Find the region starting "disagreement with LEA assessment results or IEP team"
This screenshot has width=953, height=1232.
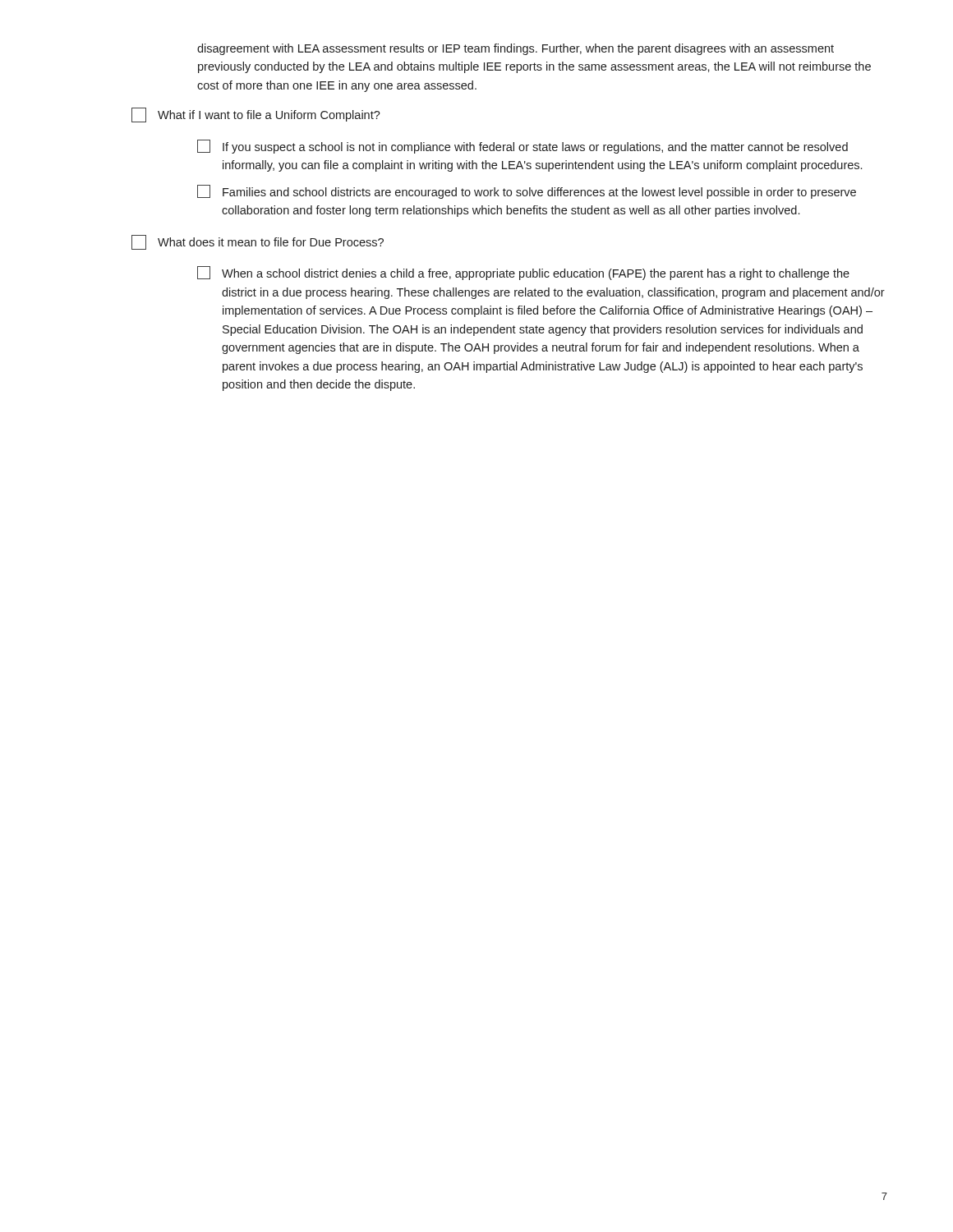pyautogui.click(x=534, y=67)
